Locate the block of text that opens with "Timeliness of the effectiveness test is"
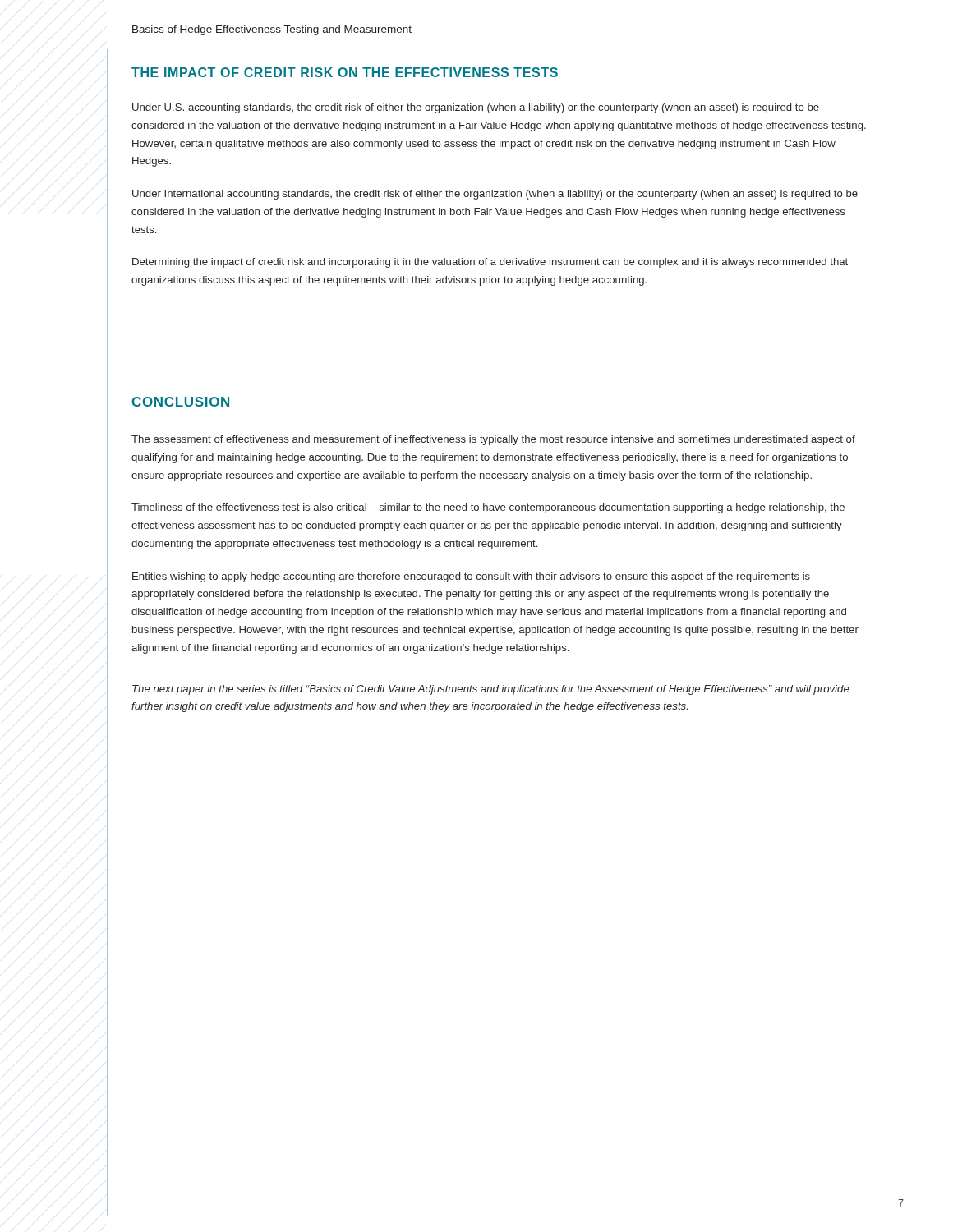 click(x=501, y=526)
